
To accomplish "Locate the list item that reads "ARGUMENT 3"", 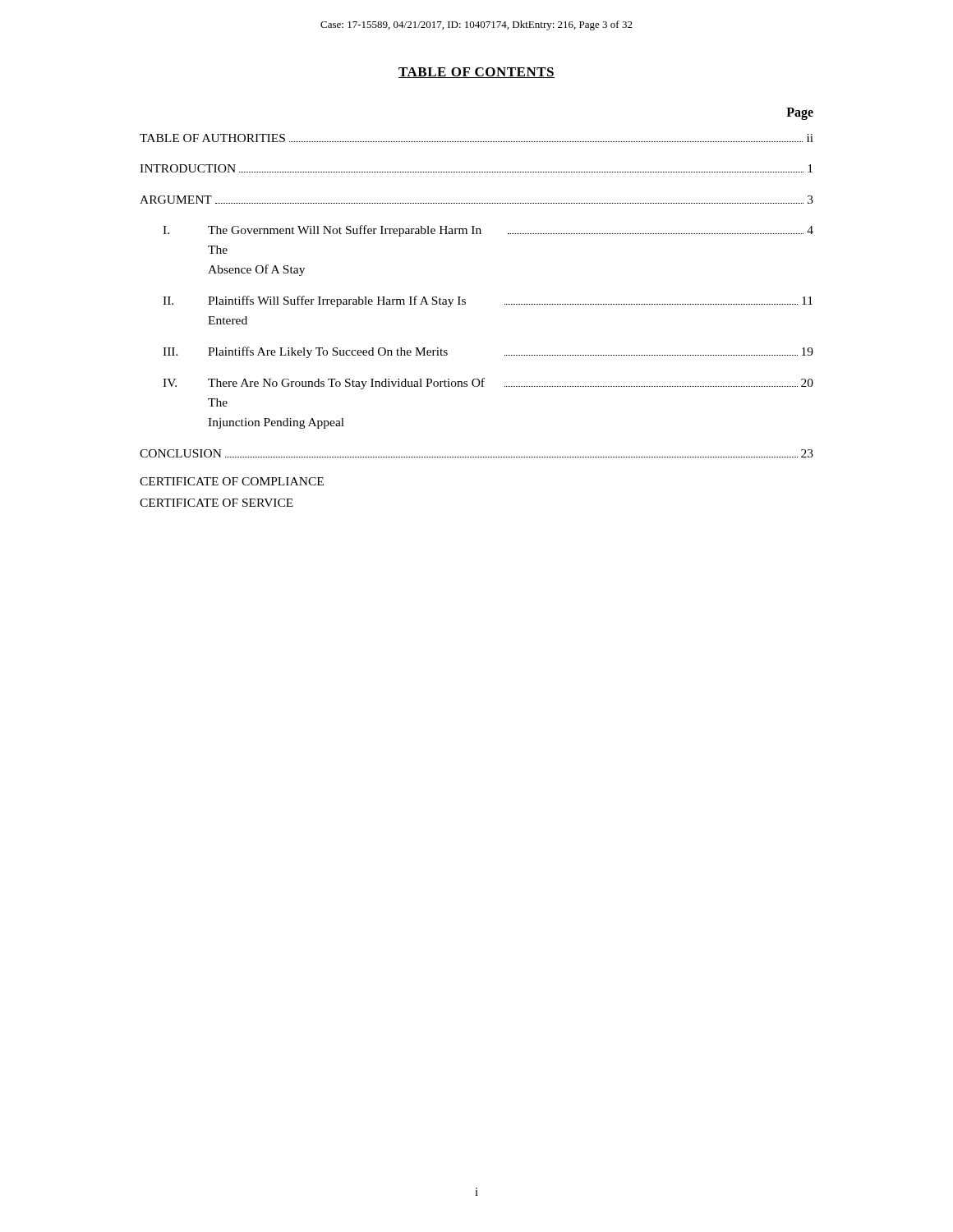I will point(476,199).
